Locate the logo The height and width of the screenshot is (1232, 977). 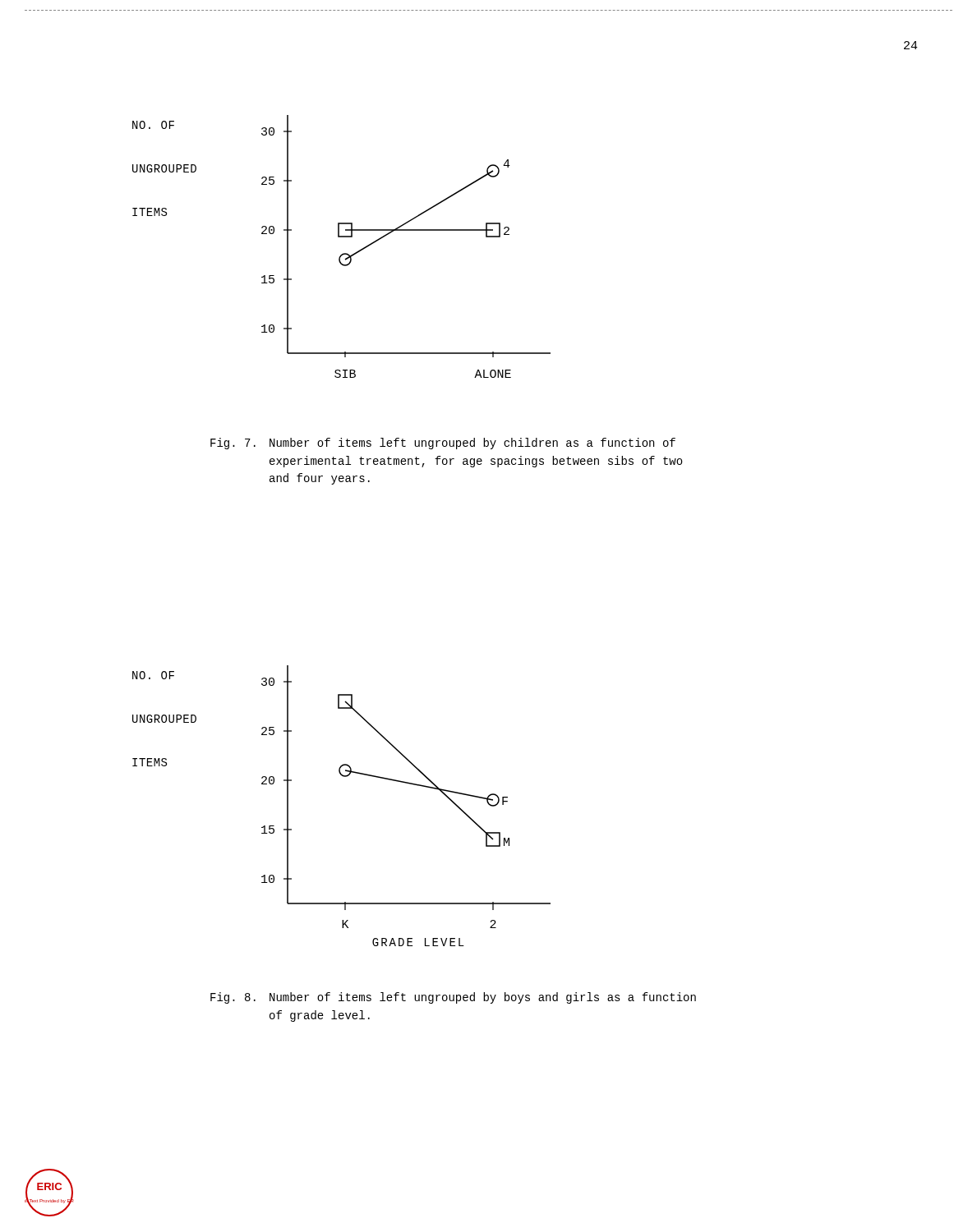[49, 1193]
